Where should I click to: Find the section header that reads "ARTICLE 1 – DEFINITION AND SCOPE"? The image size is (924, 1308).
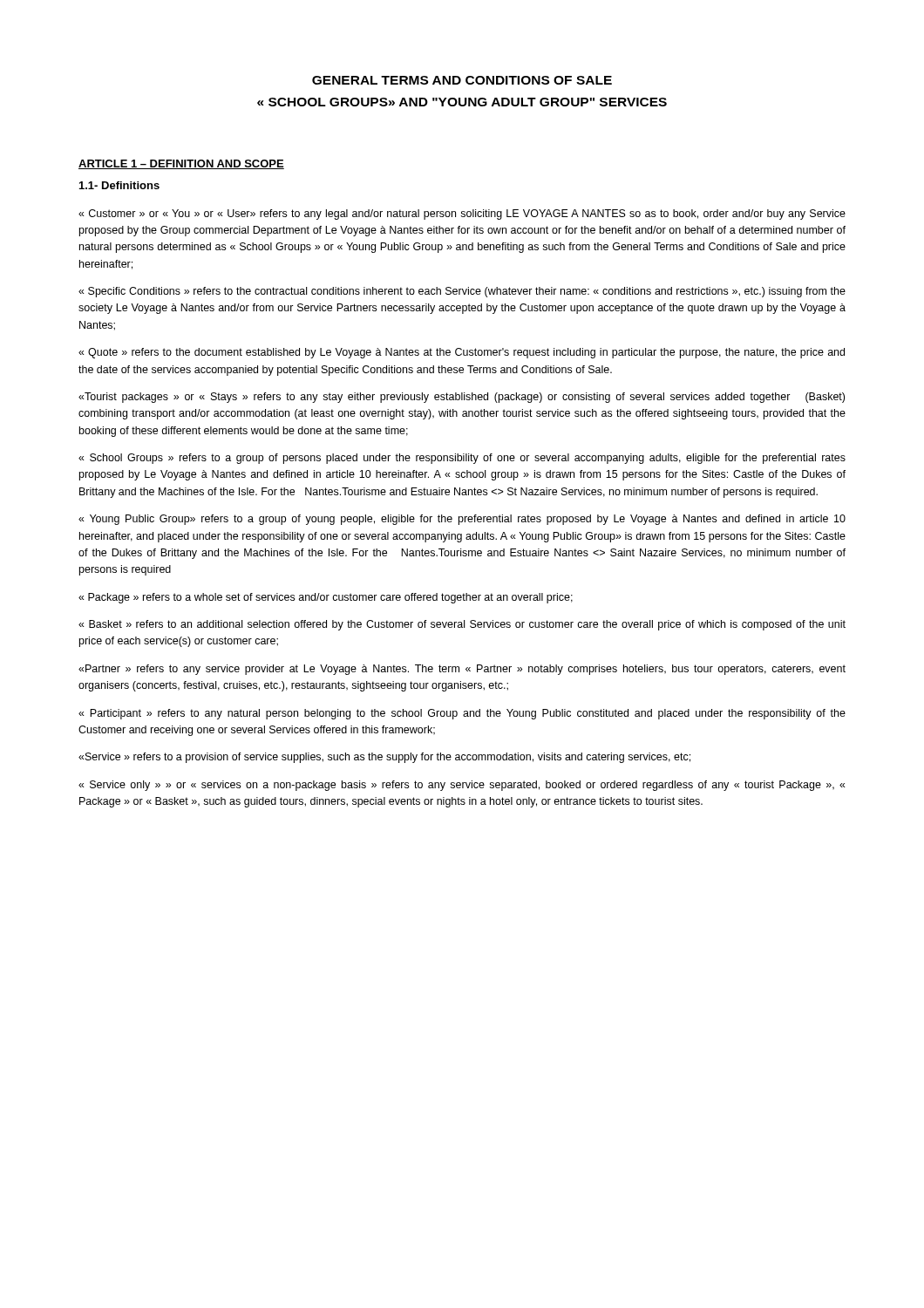(x=181, y=163)
